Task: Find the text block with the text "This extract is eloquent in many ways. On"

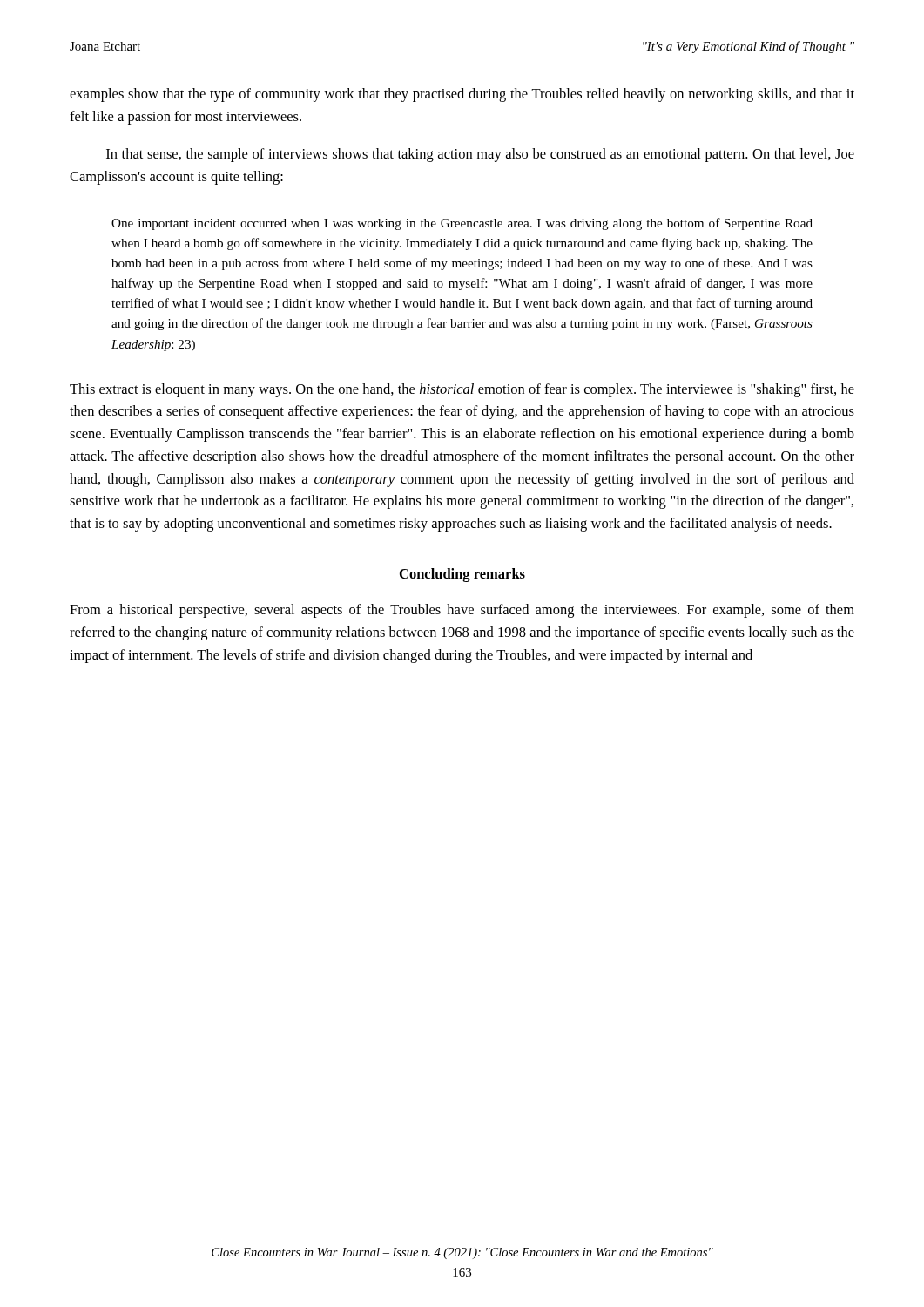Action: [x=462, y=456]
